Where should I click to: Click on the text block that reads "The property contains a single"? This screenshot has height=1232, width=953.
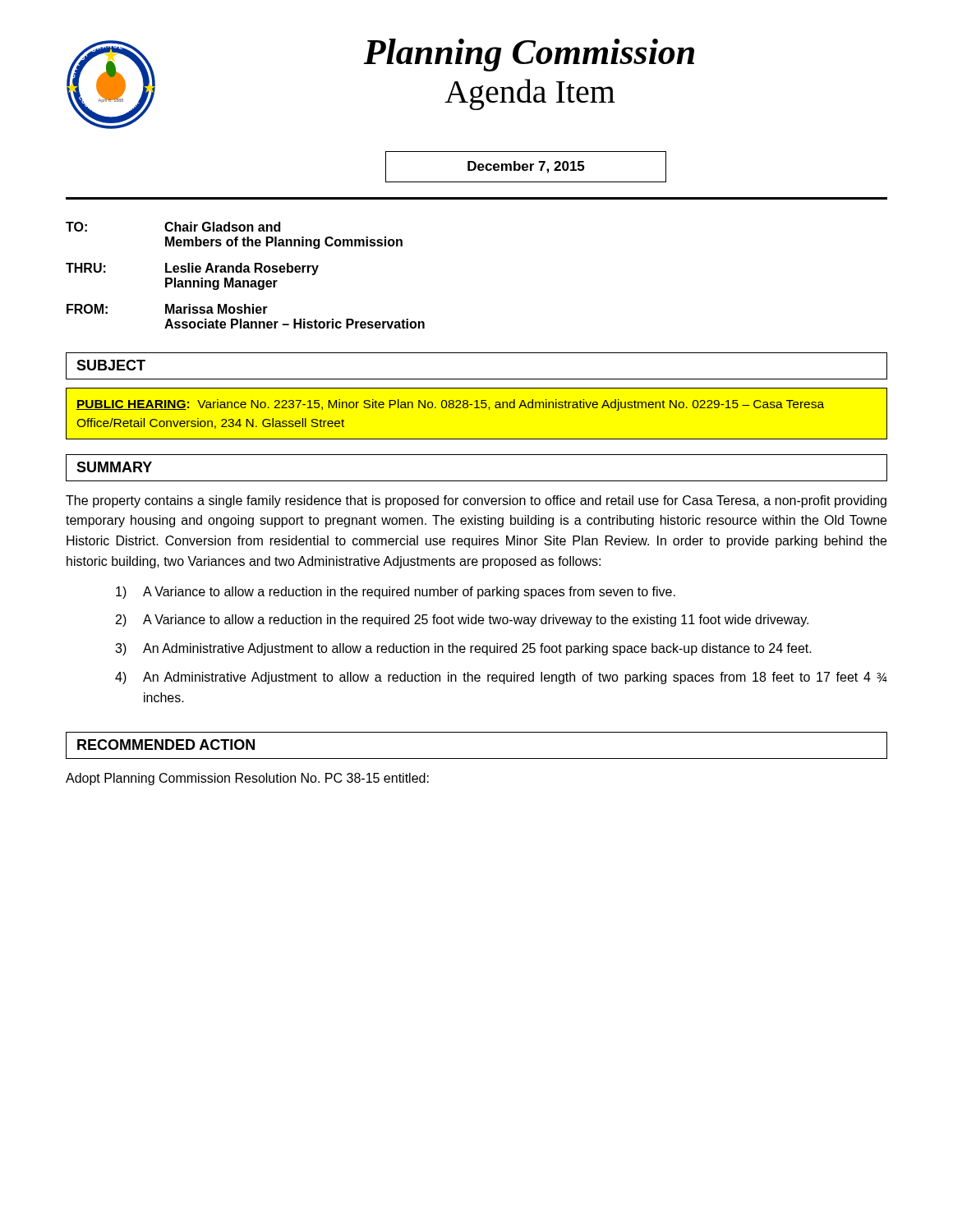(476, 531)
